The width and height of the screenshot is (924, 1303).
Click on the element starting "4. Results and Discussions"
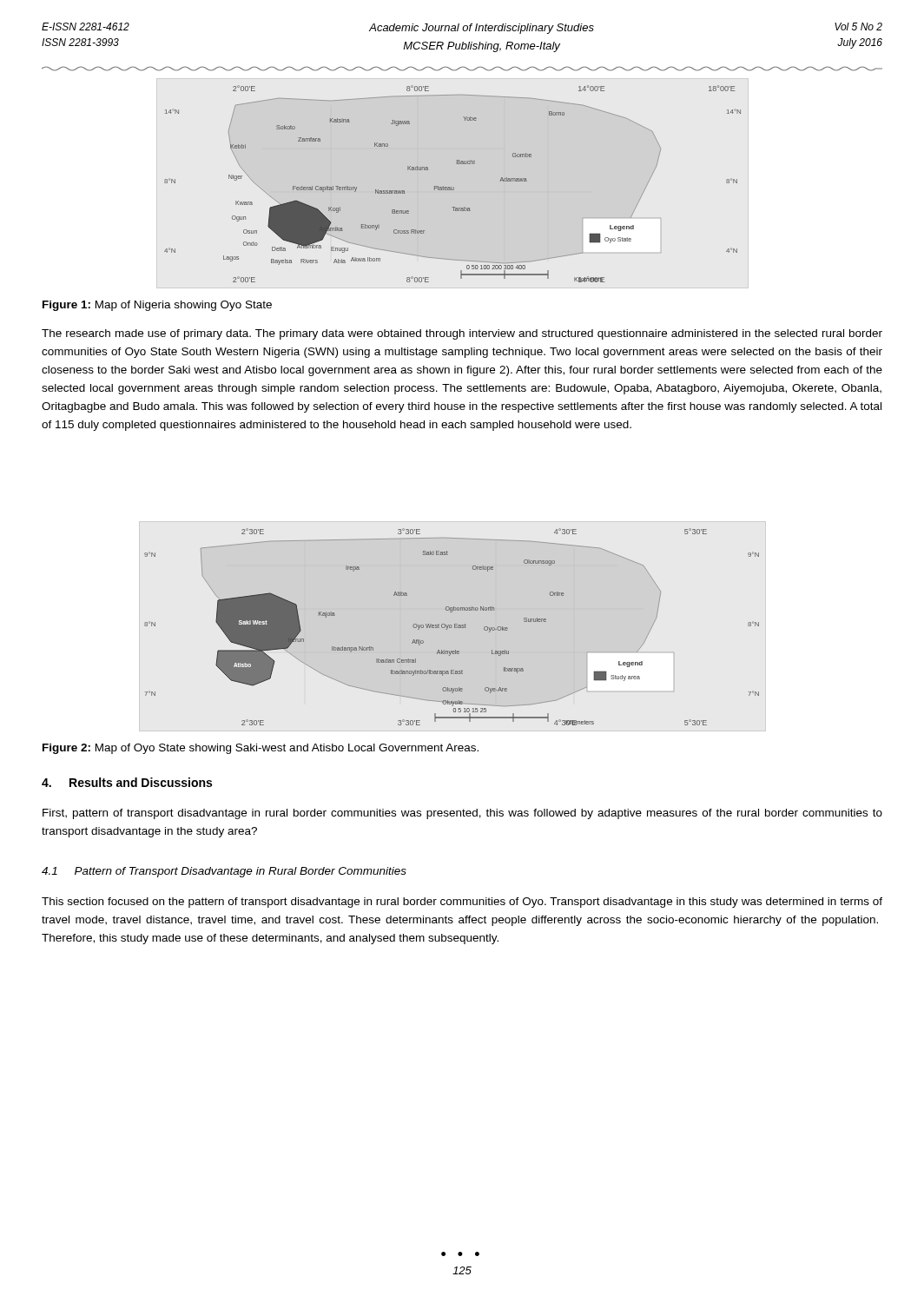127,783
